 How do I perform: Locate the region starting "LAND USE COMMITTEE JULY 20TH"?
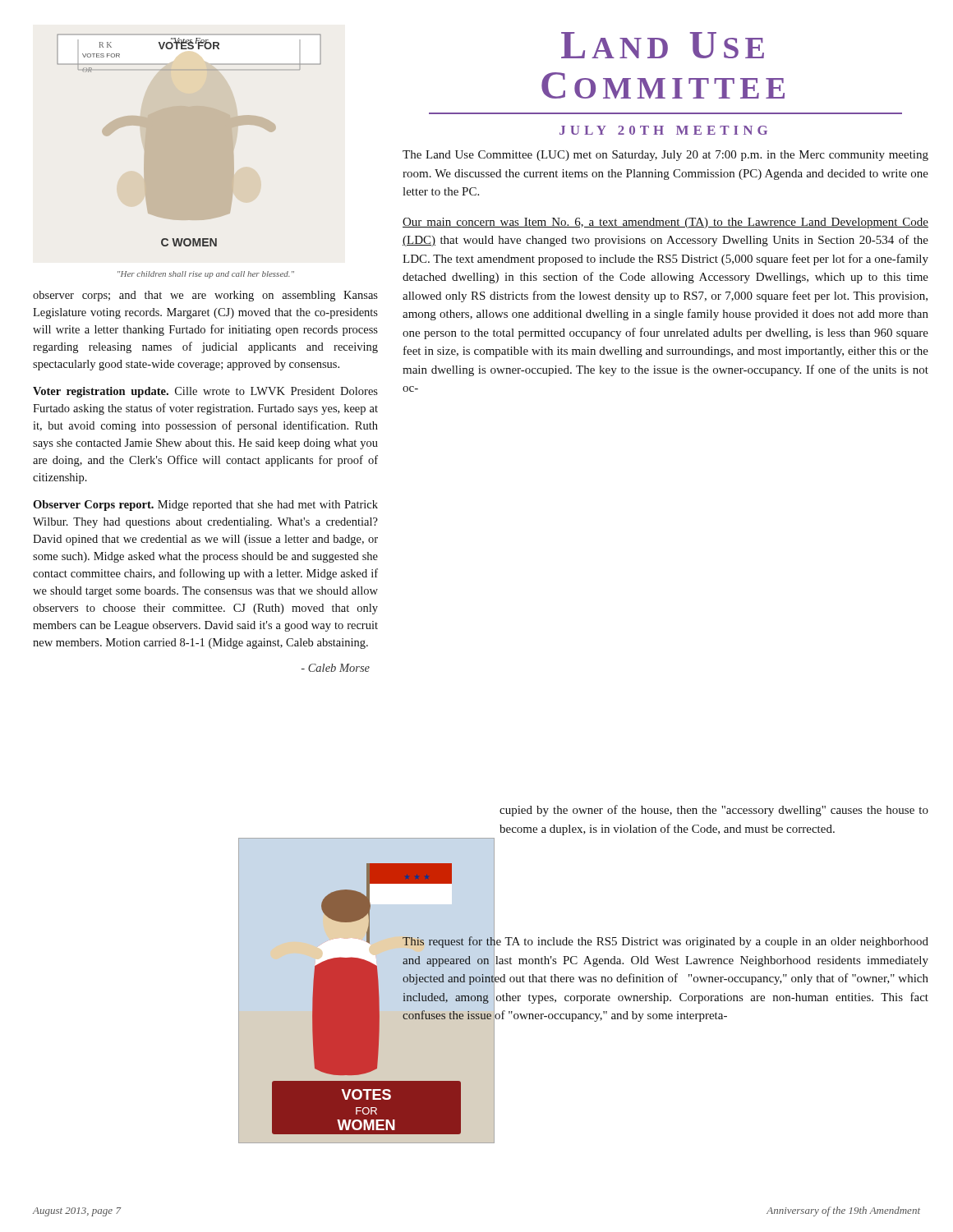(x=665, y=82)
